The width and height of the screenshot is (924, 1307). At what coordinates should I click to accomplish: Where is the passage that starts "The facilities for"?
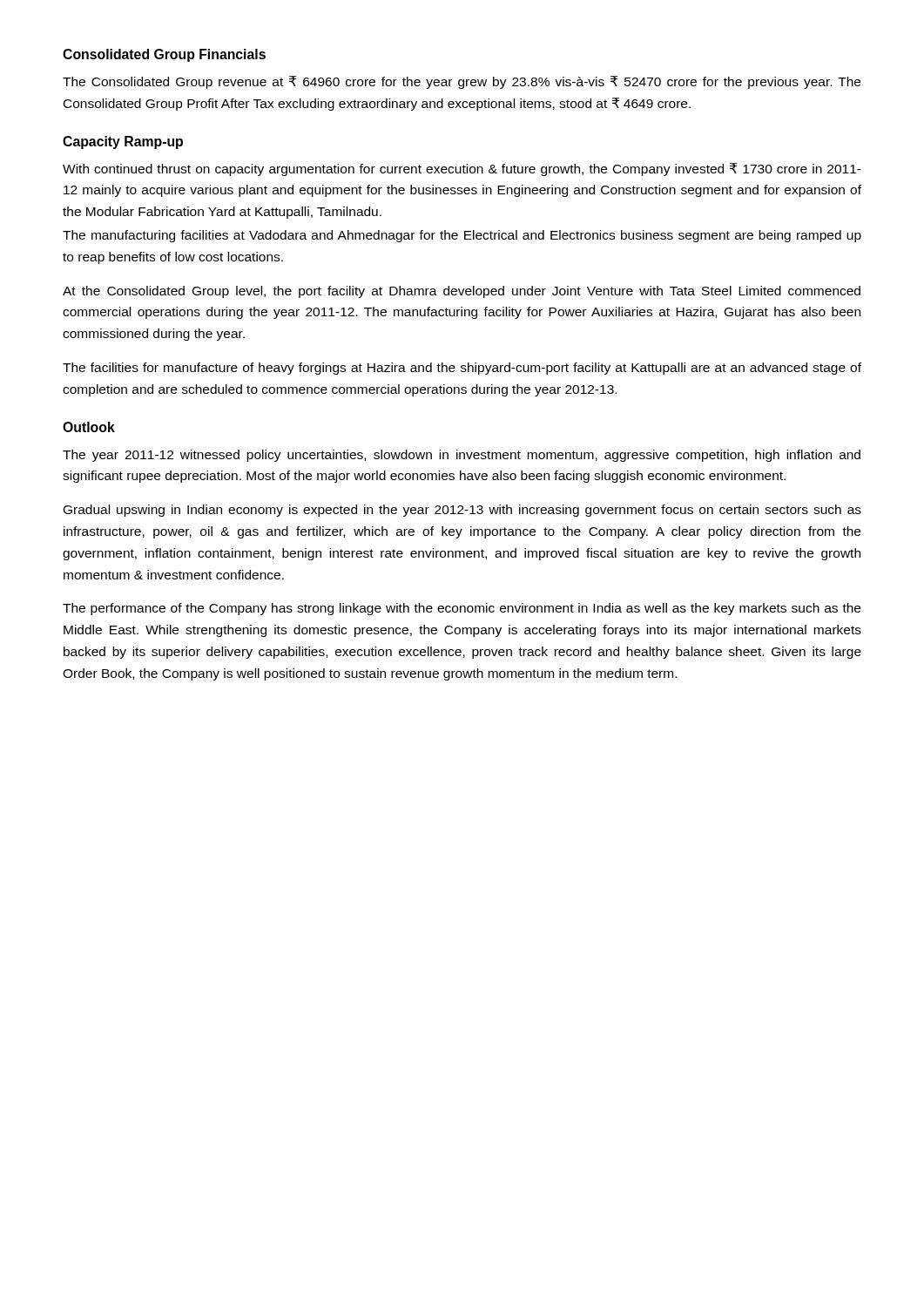[x=462, y=378]
